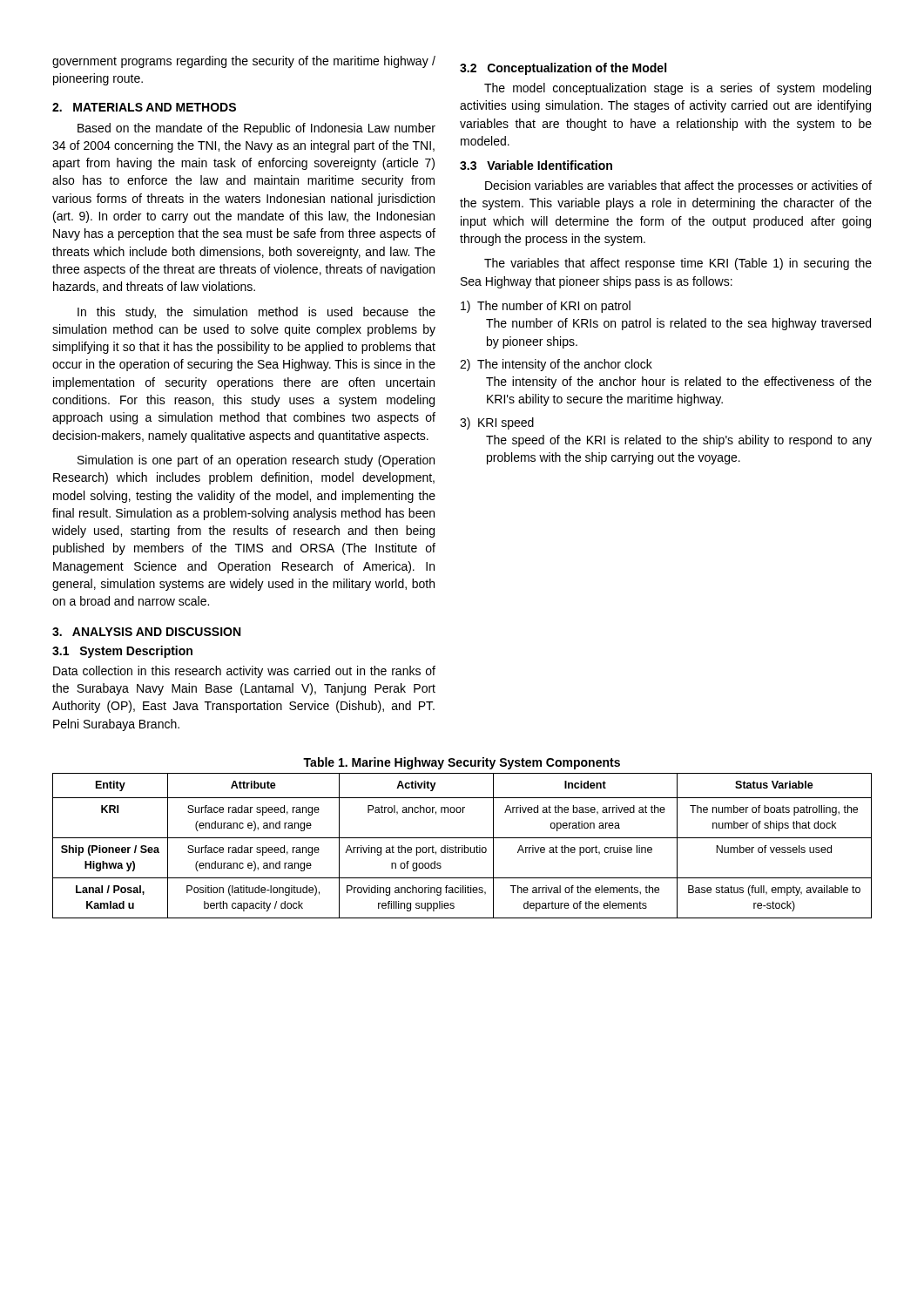Select the passage starting "Decision variables are variables that affect the"
Image resolution: width=924 pixels, height=1307 pixels.
point(666,234)
